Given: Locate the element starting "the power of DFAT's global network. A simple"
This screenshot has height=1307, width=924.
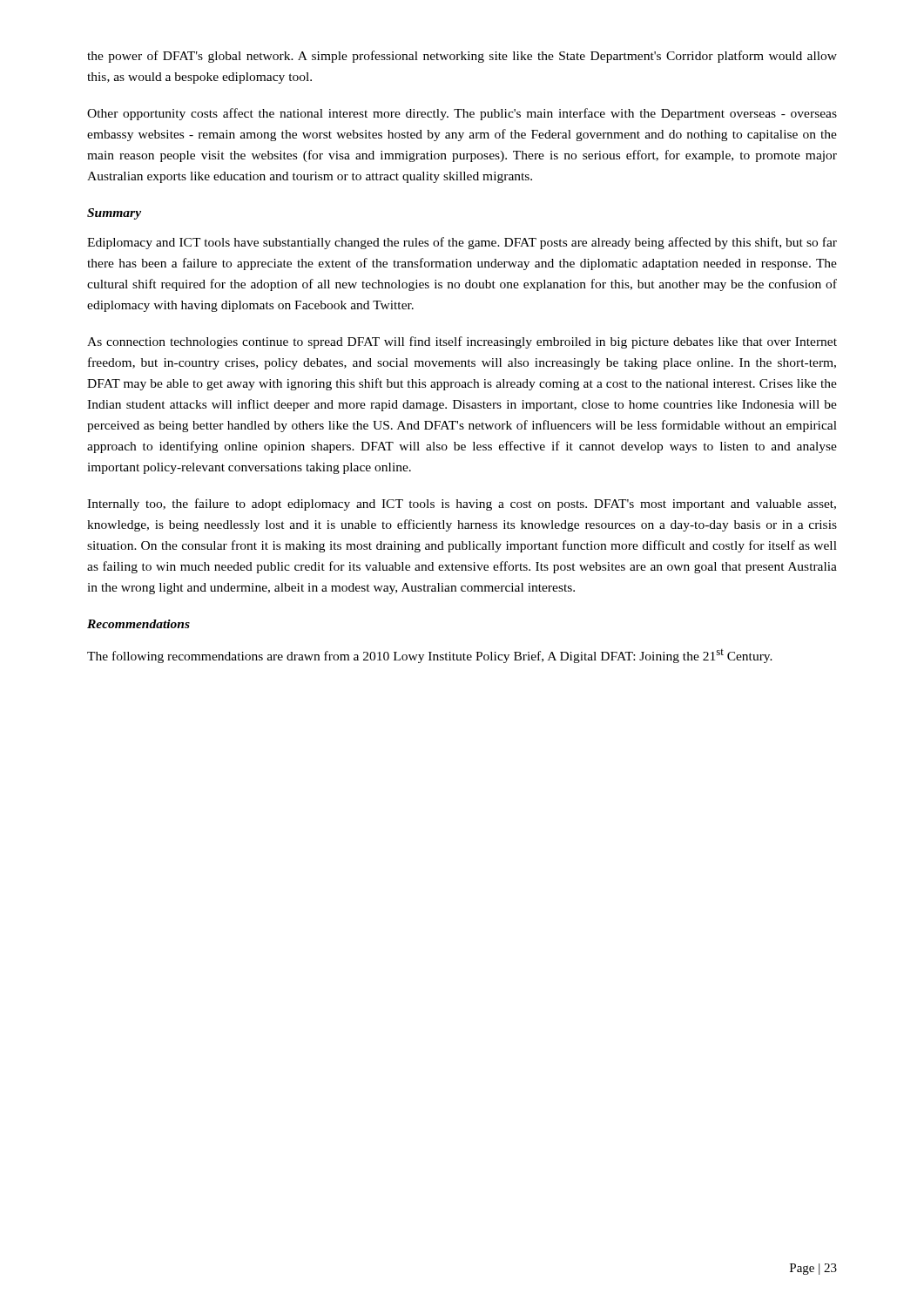Looking at the screenshot, I should [x=462, y=66].
